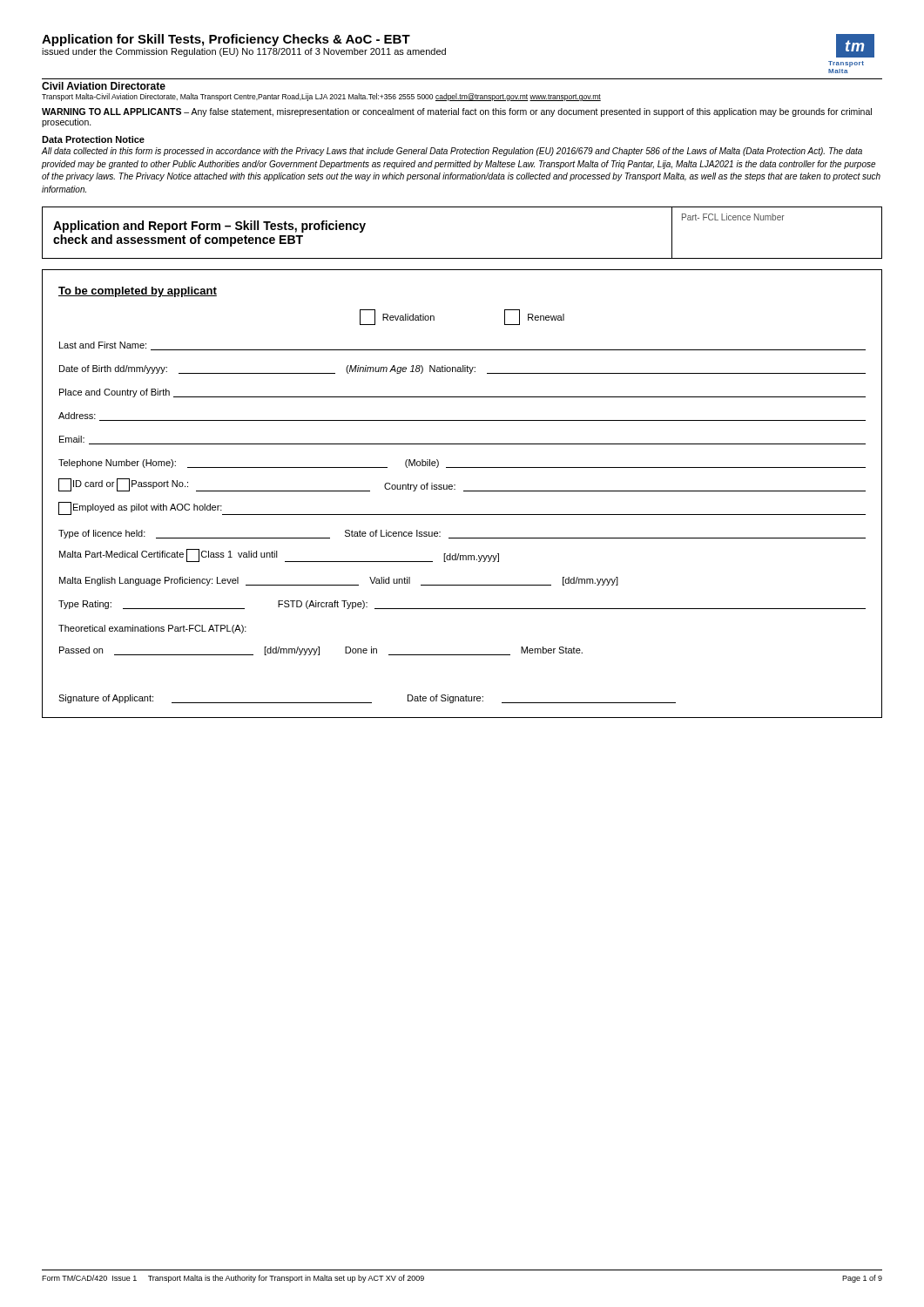Locate the text that says "Malta English Language Proficiency: Level Valid until [dd/mm.yyyy]"
Image resolution: width=924 pixels, height=1307 pixels.
click(x=338, y=579)
